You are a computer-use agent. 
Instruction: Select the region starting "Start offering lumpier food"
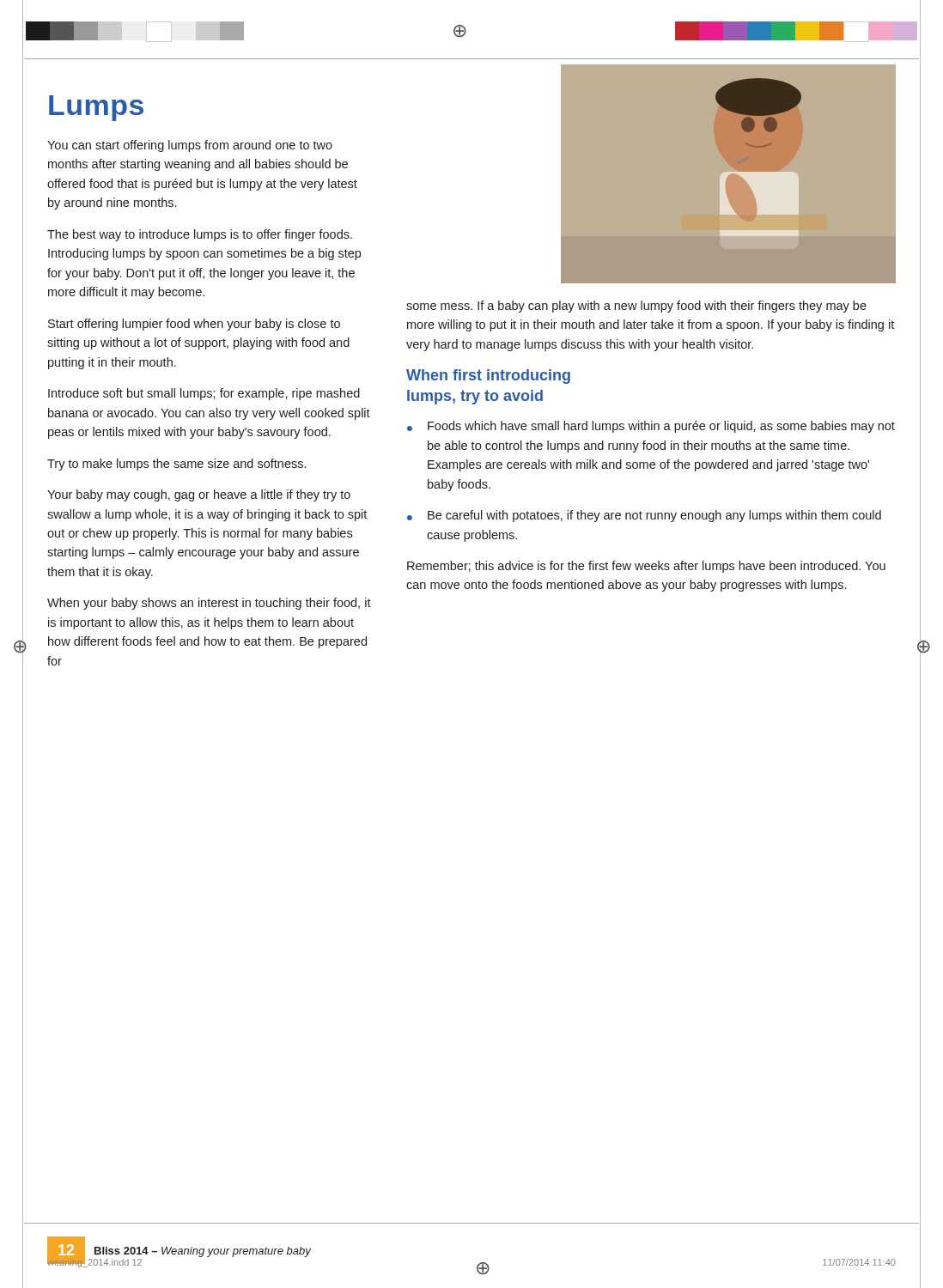(x=199, y=343)
